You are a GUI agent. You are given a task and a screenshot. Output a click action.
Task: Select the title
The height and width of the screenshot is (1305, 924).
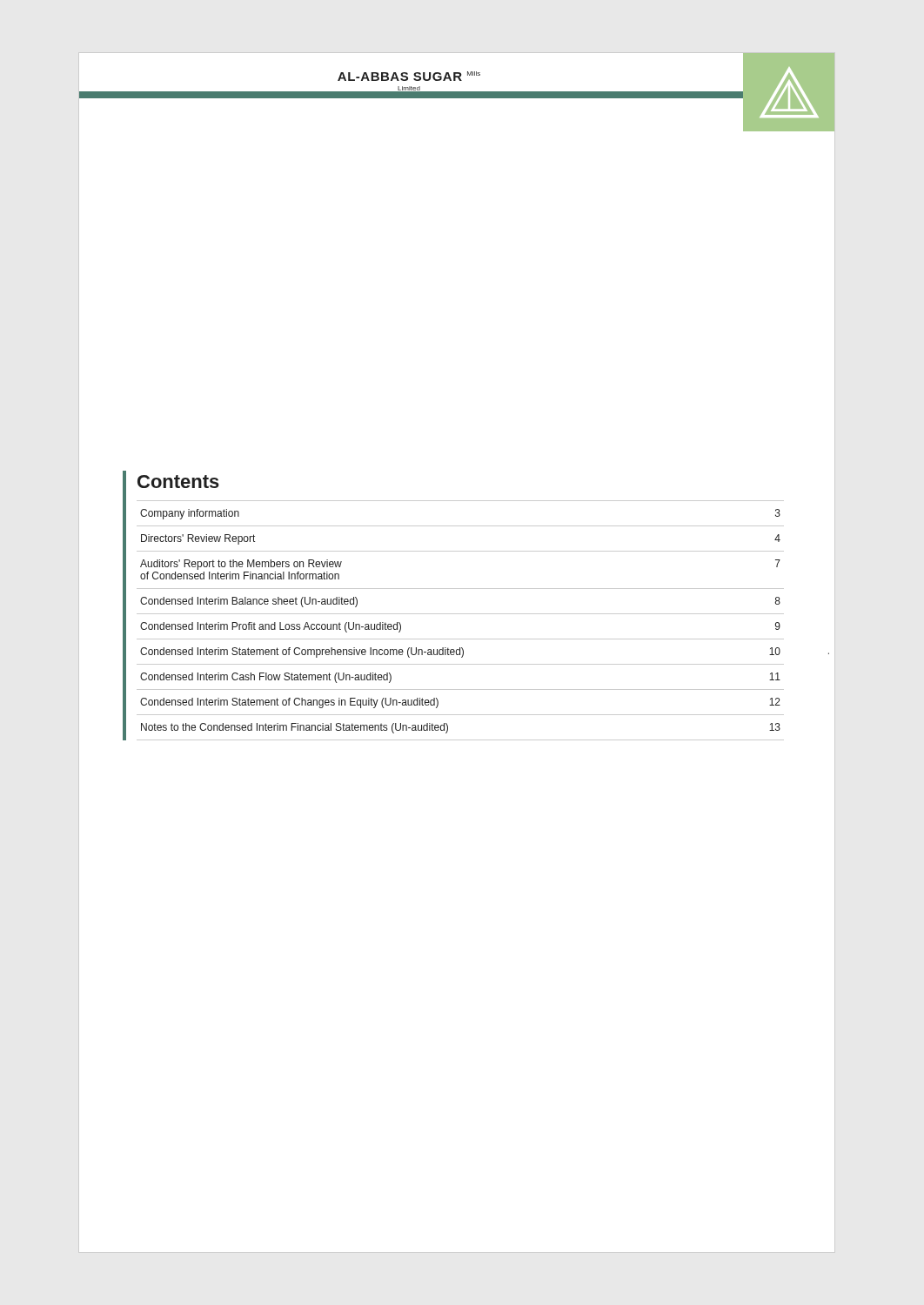coord(178,482)
